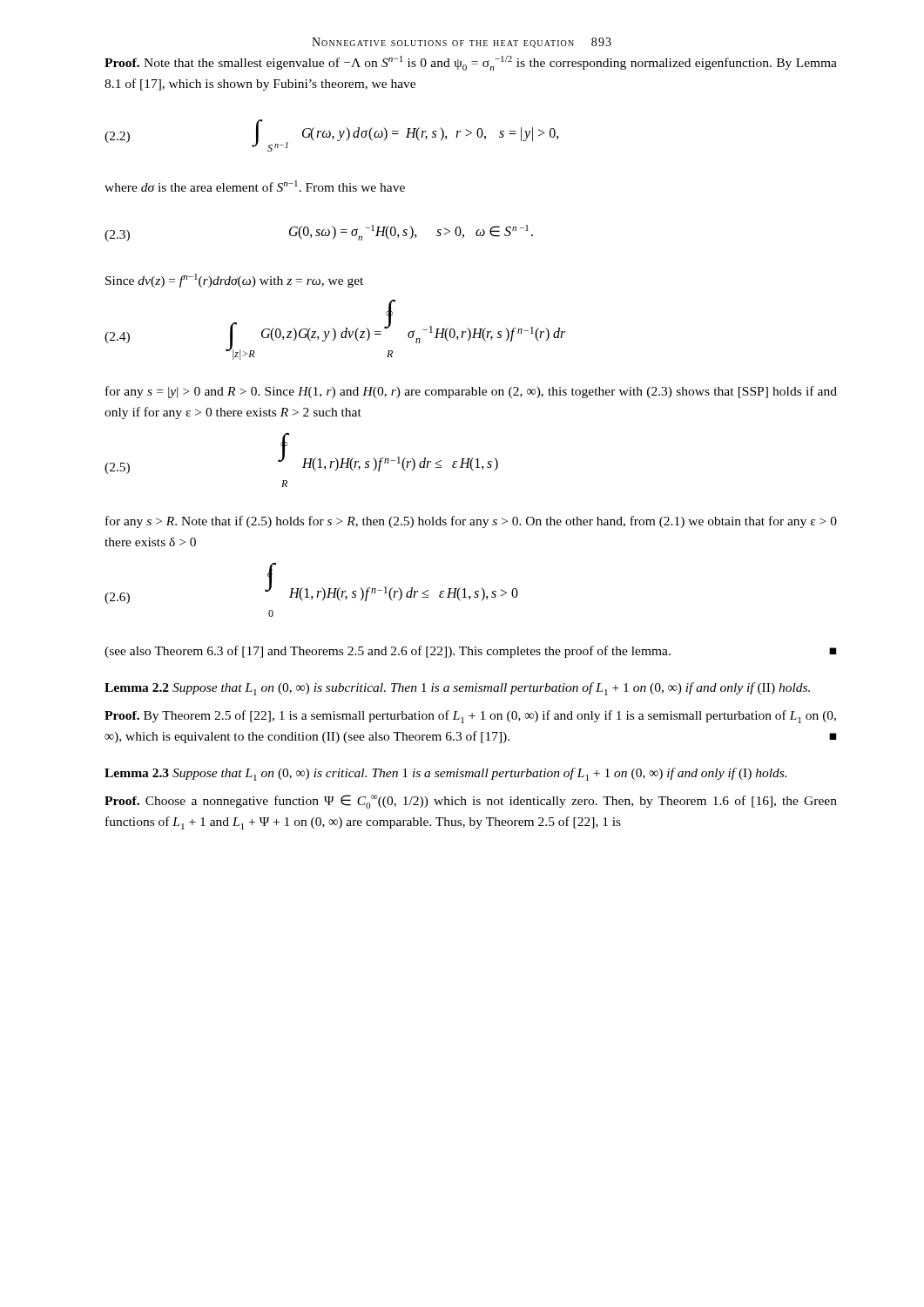Navigate to the element starting "where dσ is the area element"
924x1307 pixels.
(x=255, y=186)
